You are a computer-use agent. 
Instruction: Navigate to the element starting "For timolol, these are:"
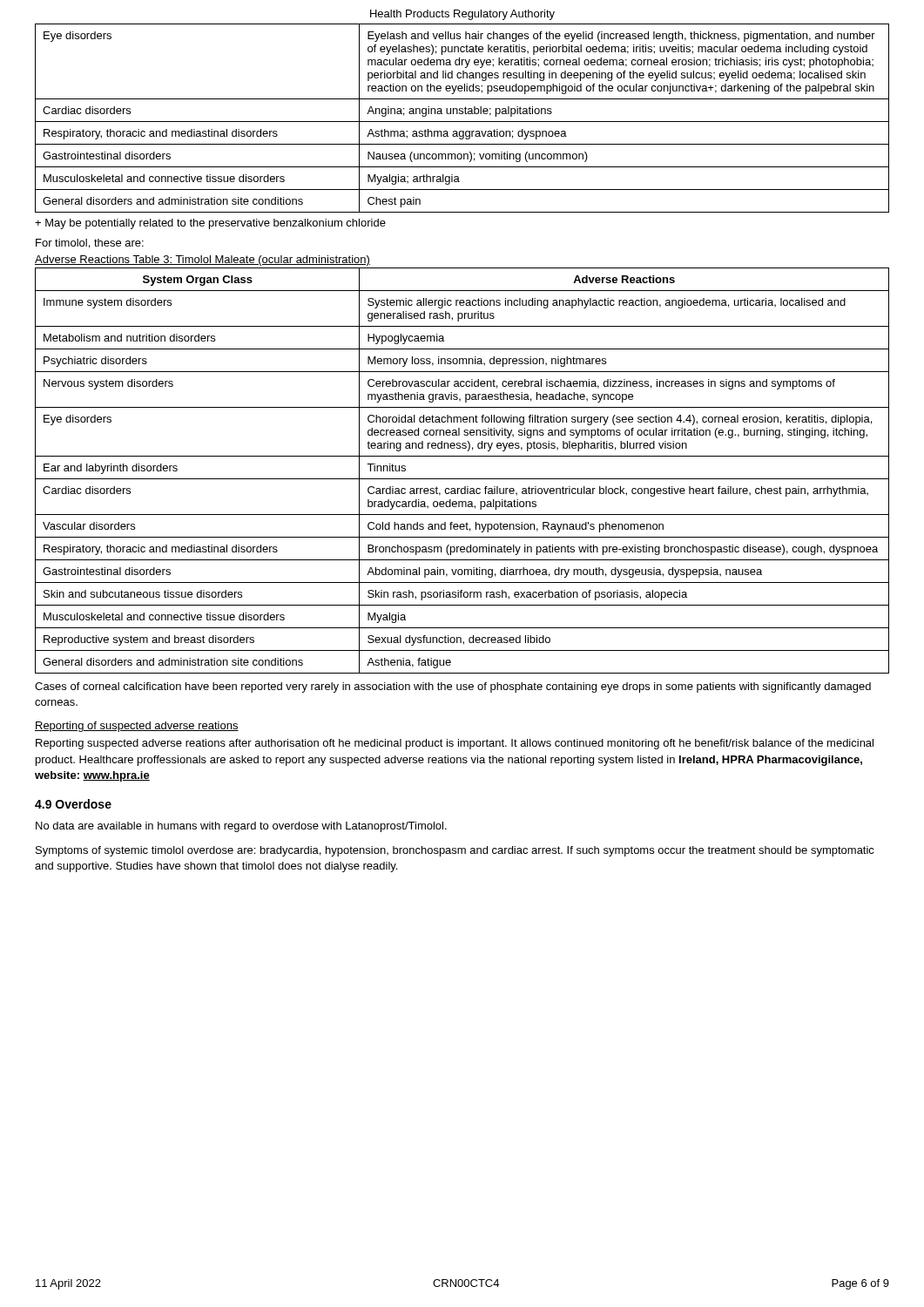(x=90, y=243)
